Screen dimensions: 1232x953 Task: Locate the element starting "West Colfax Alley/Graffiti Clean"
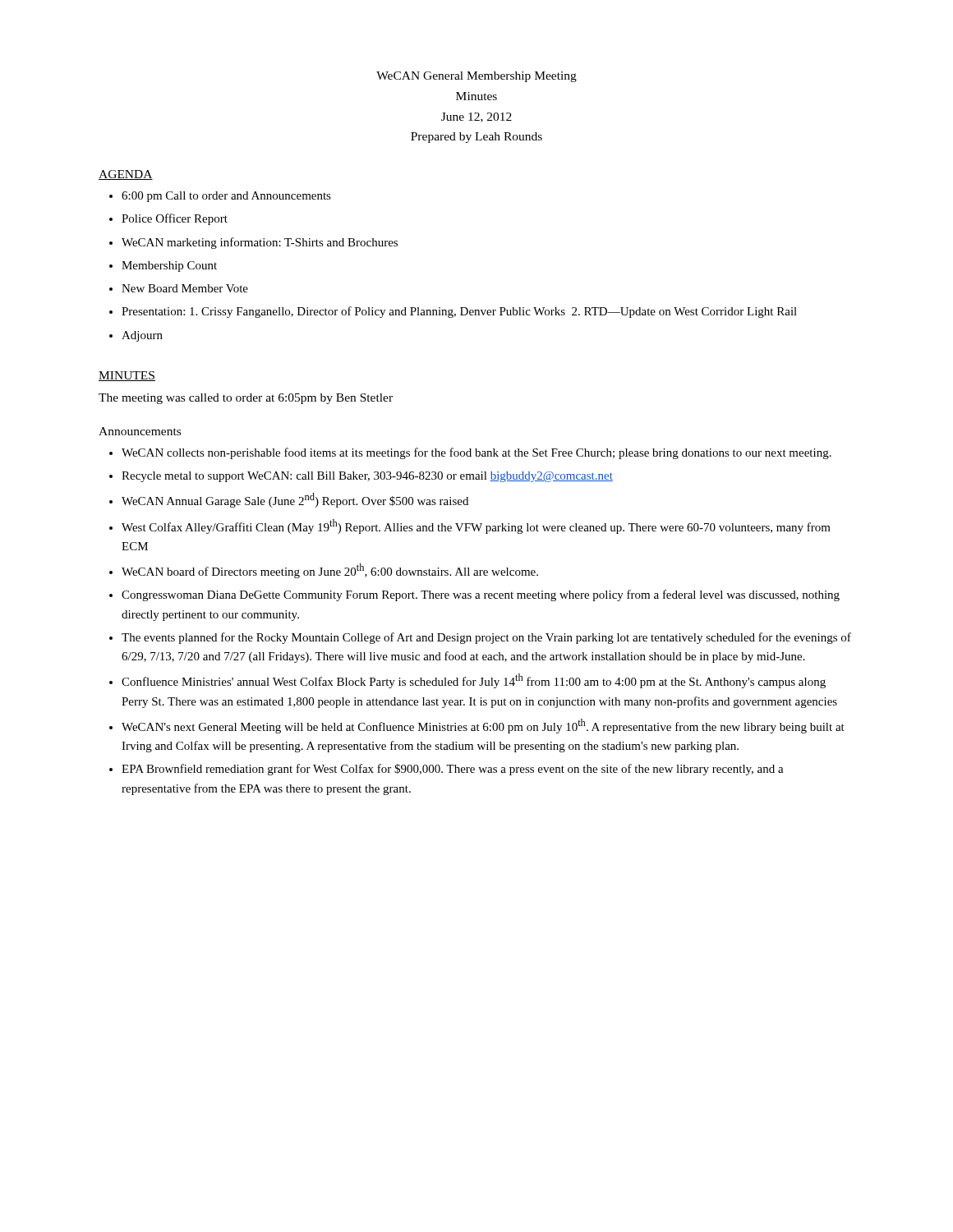[x=476, y=535]
